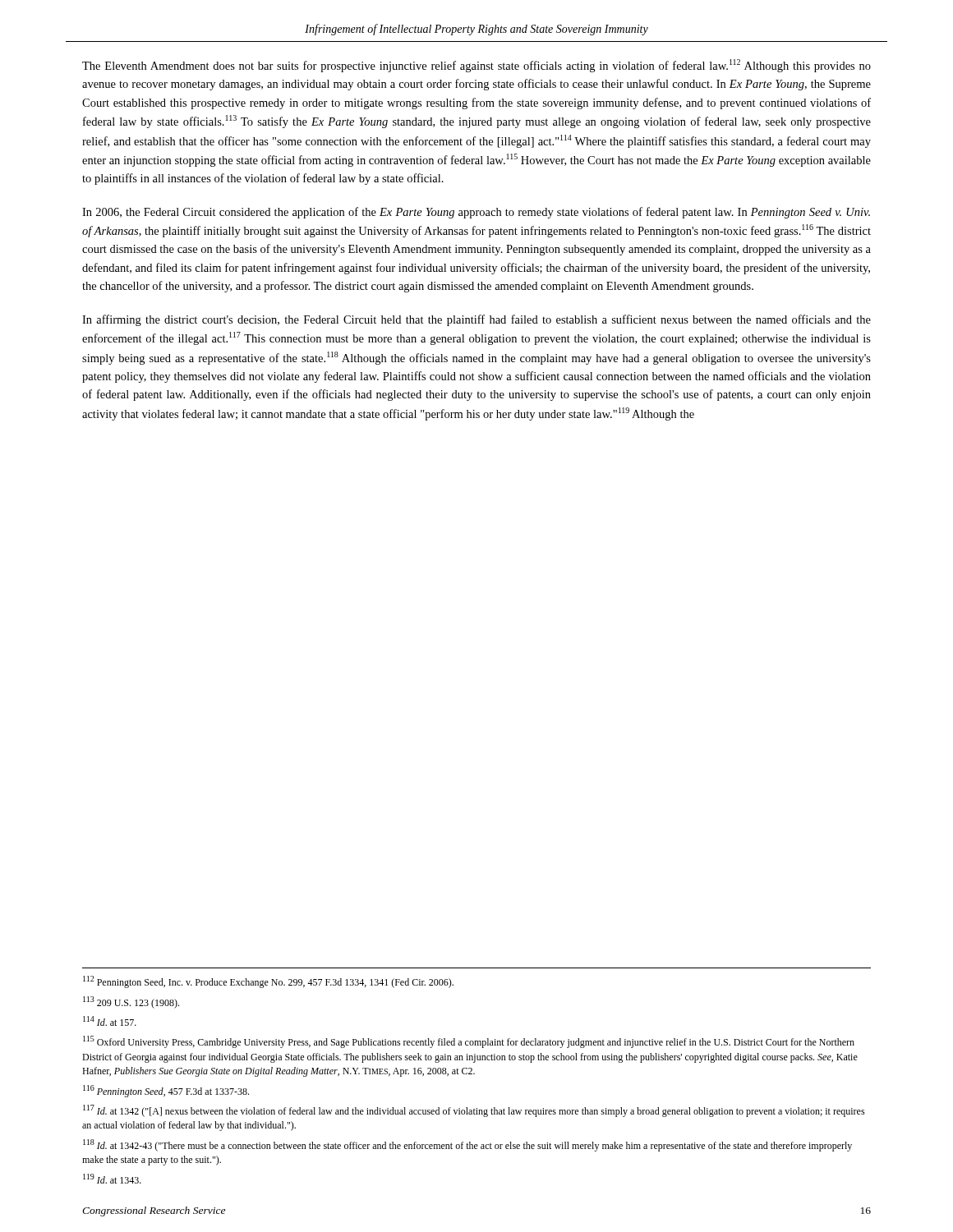
Task: Click on the text block starting "115 Oxford University Press, Cambridge University Press,"
Action: (x=470, y=1056)
